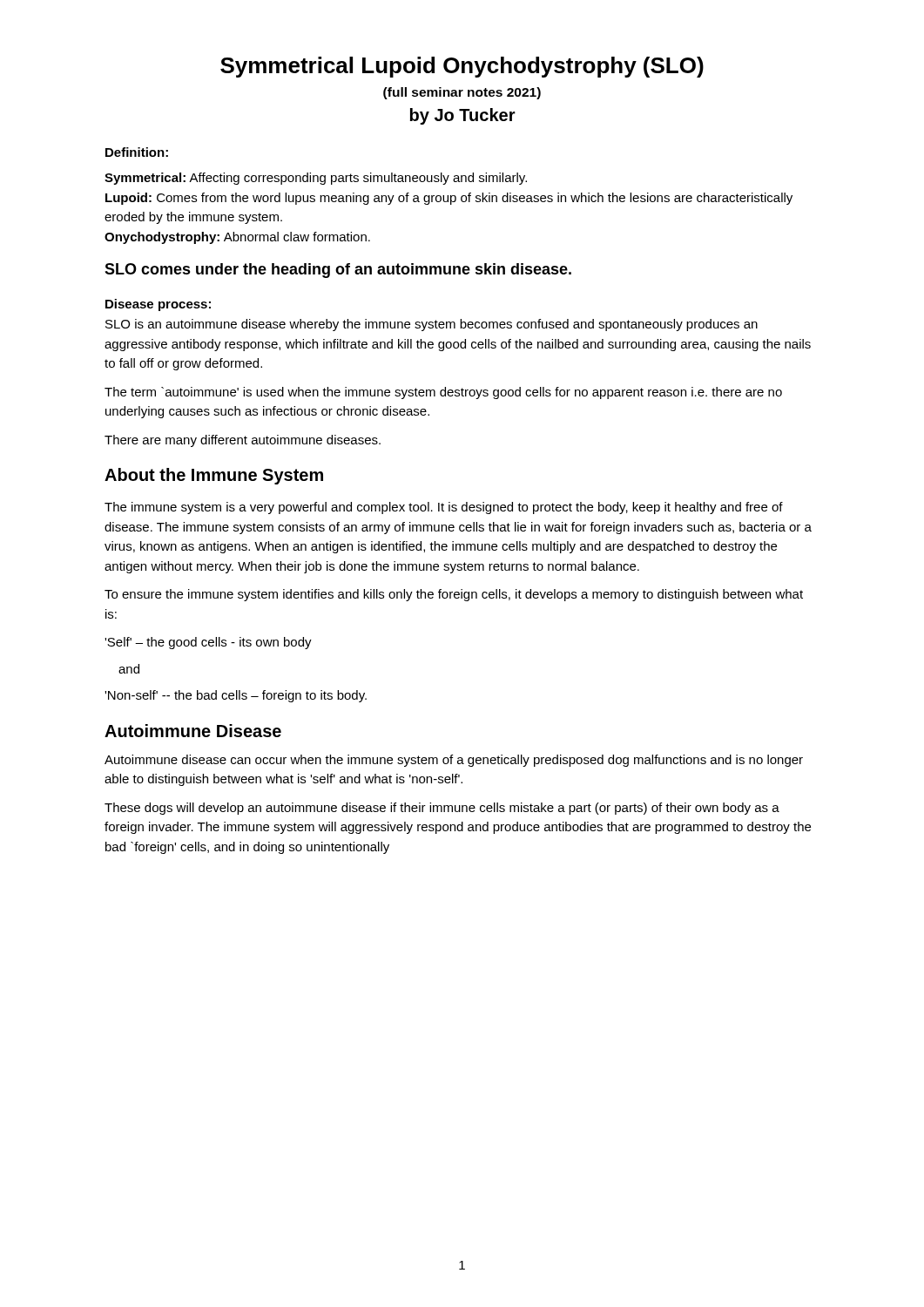Click where it says "Autoimmune Disease"
This screenshot has height=1307, width=924.
(x=193, y=731)
